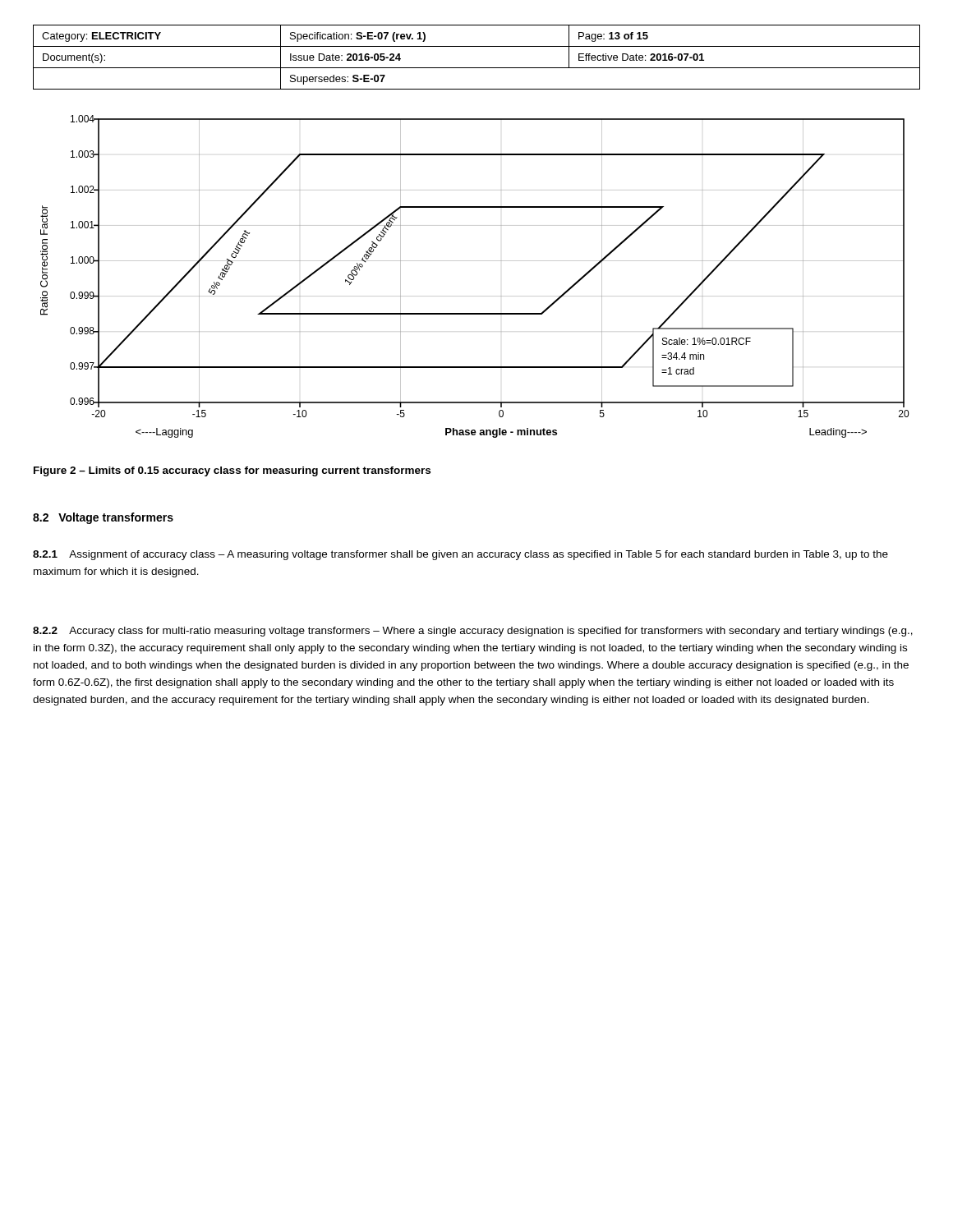
Task: Find the block on this page that starts "2.1 Assignment of accuracy class –"
Action: 461,563
